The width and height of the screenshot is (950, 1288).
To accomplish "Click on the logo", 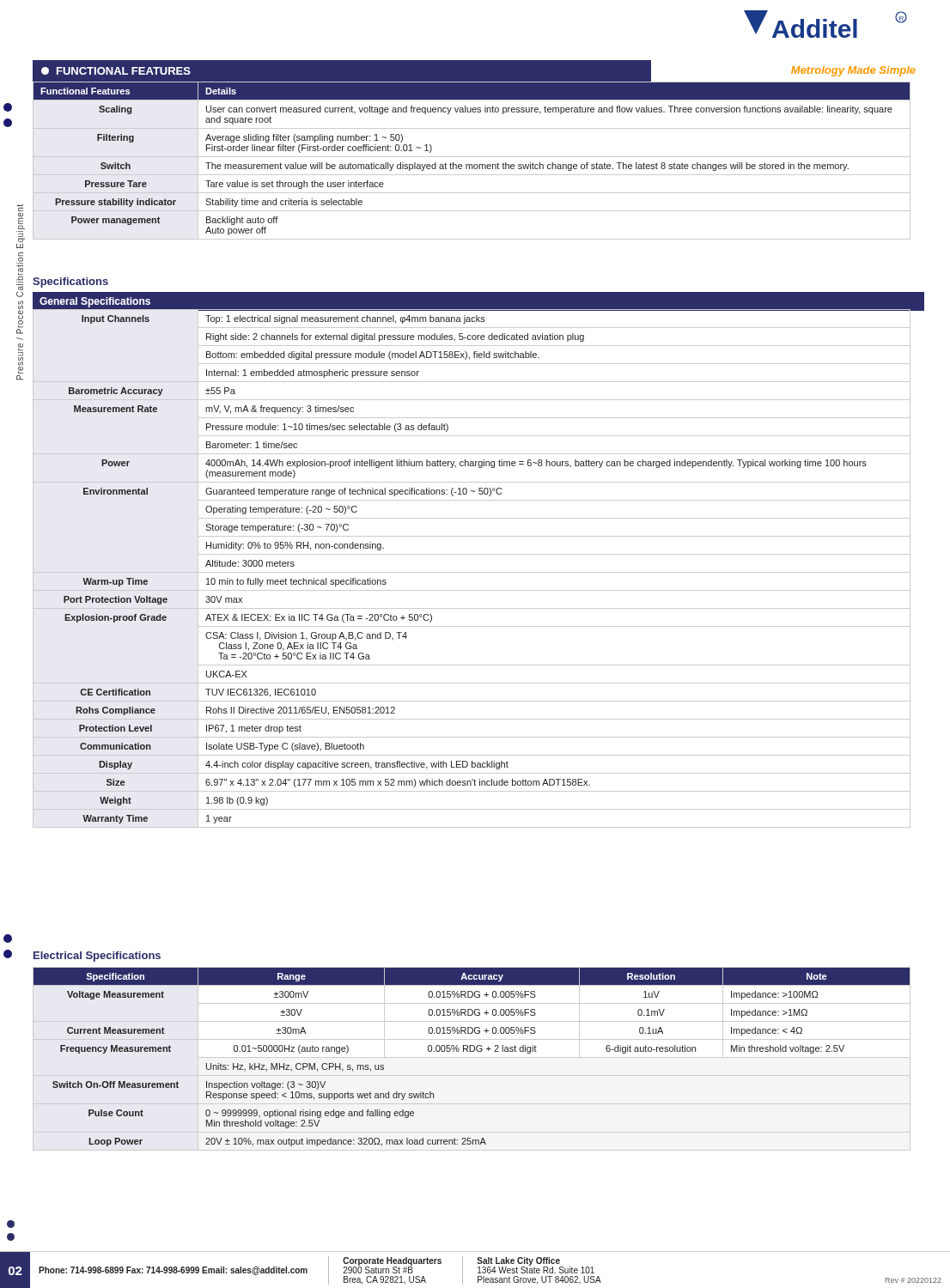I will tap(830, 35).
